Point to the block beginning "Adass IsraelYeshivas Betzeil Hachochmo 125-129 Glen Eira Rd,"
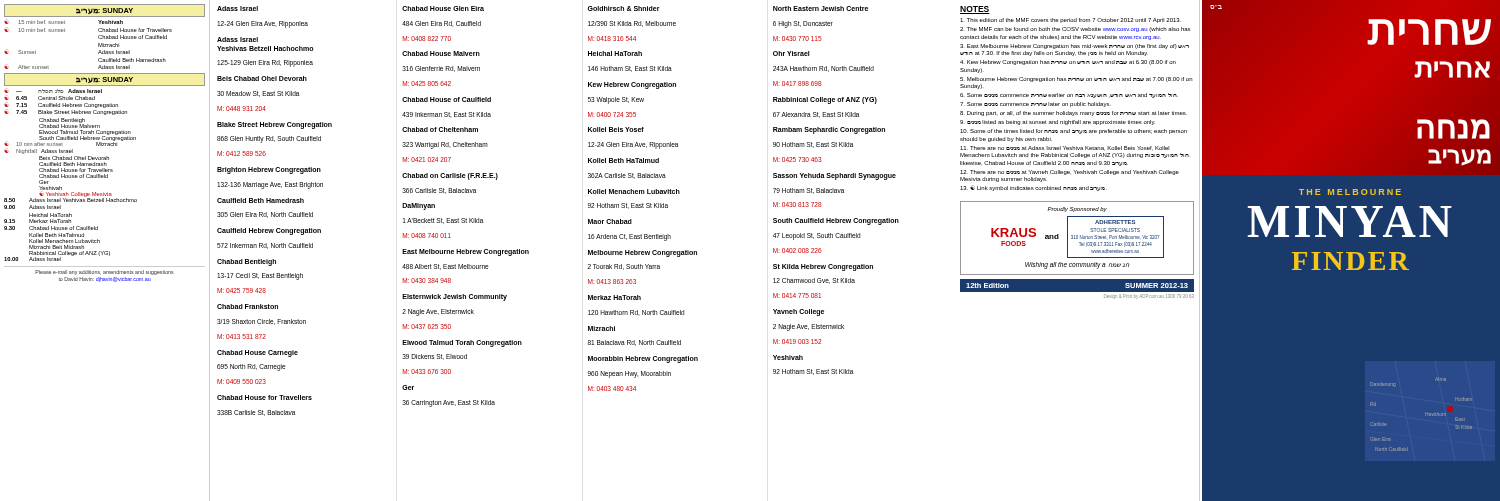 [x=304, y=51]
